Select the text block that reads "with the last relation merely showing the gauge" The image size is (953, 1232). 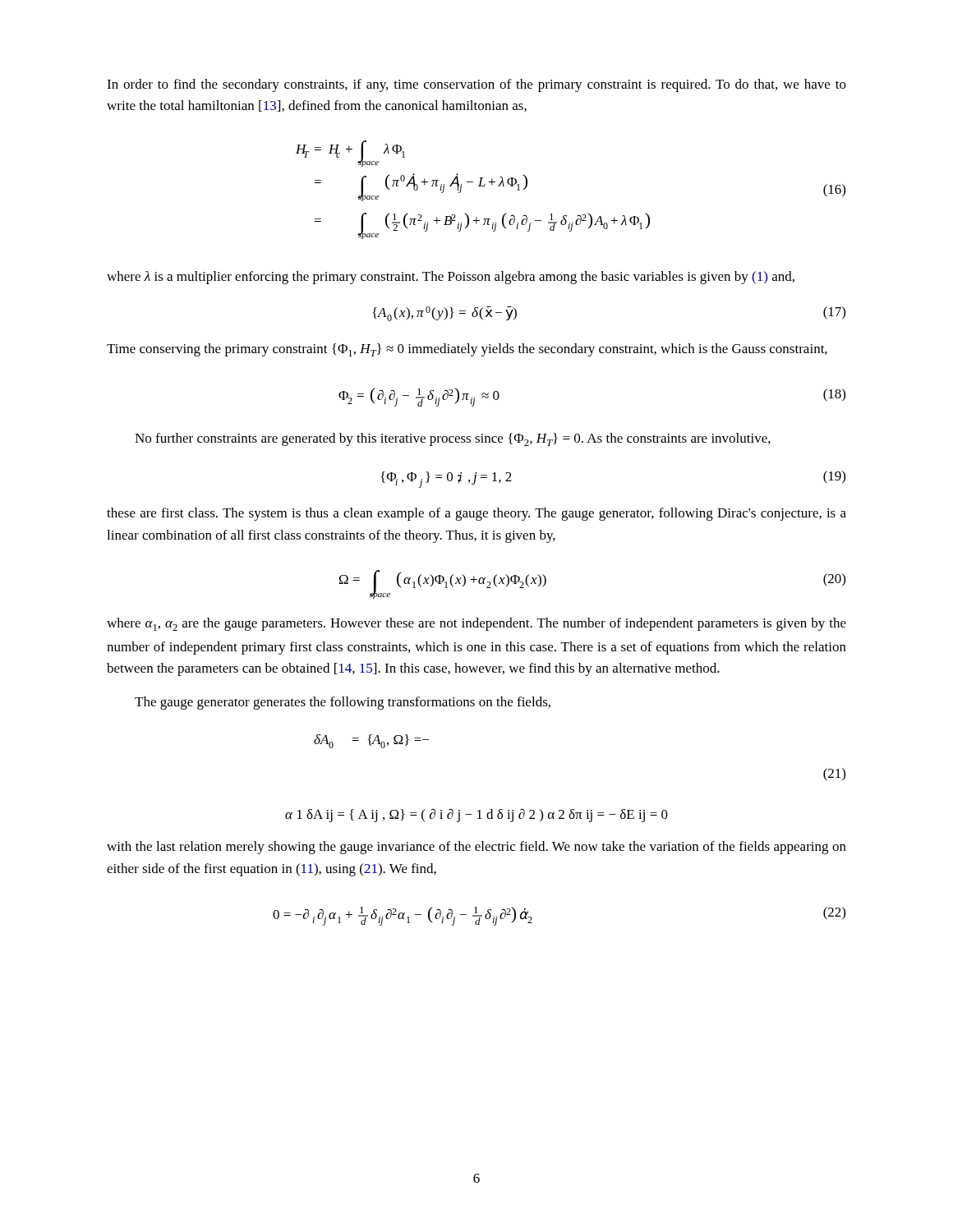click(476, 857)
